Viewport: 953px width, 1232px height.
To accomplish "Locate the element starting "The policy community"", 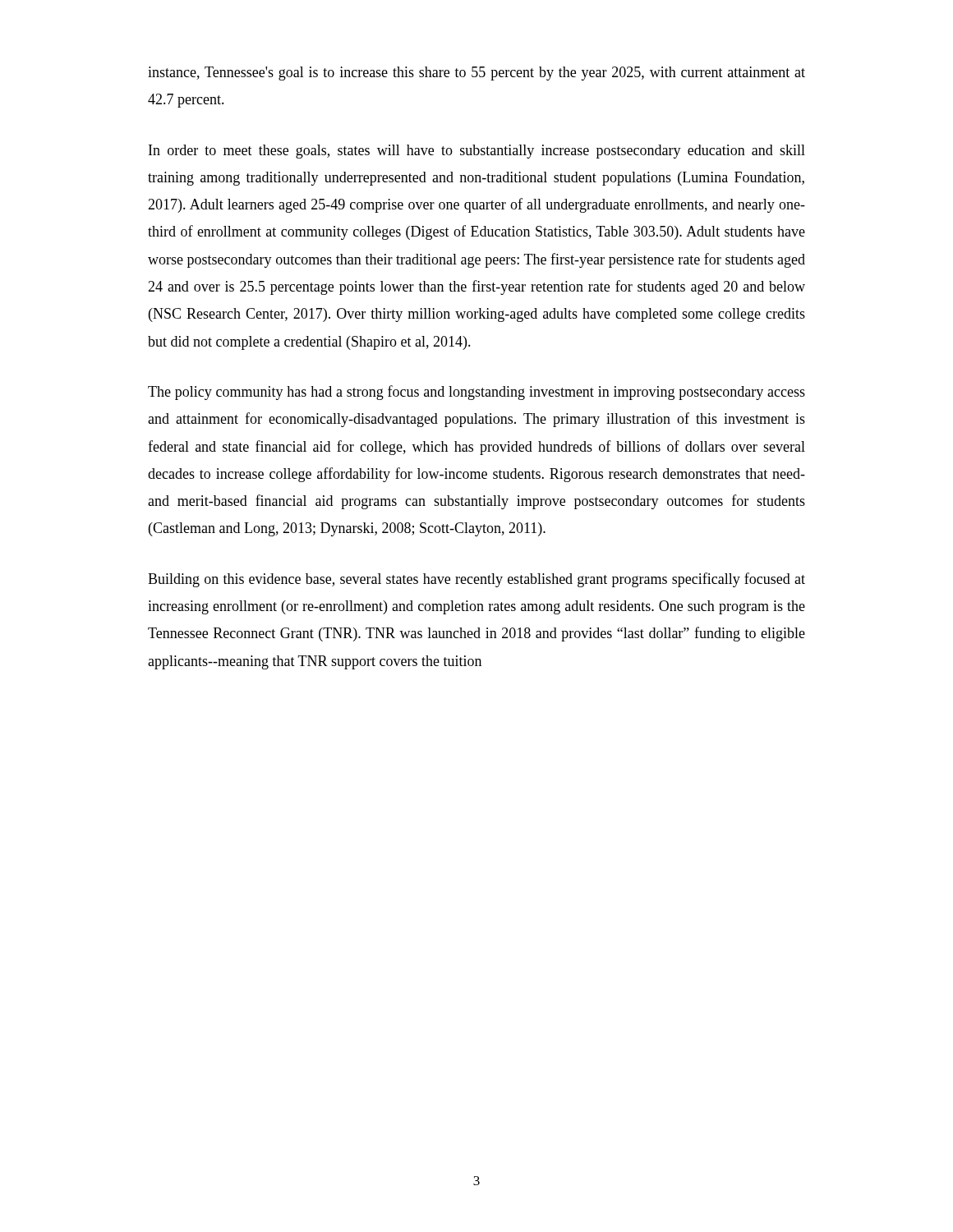I will coord(476,460).
